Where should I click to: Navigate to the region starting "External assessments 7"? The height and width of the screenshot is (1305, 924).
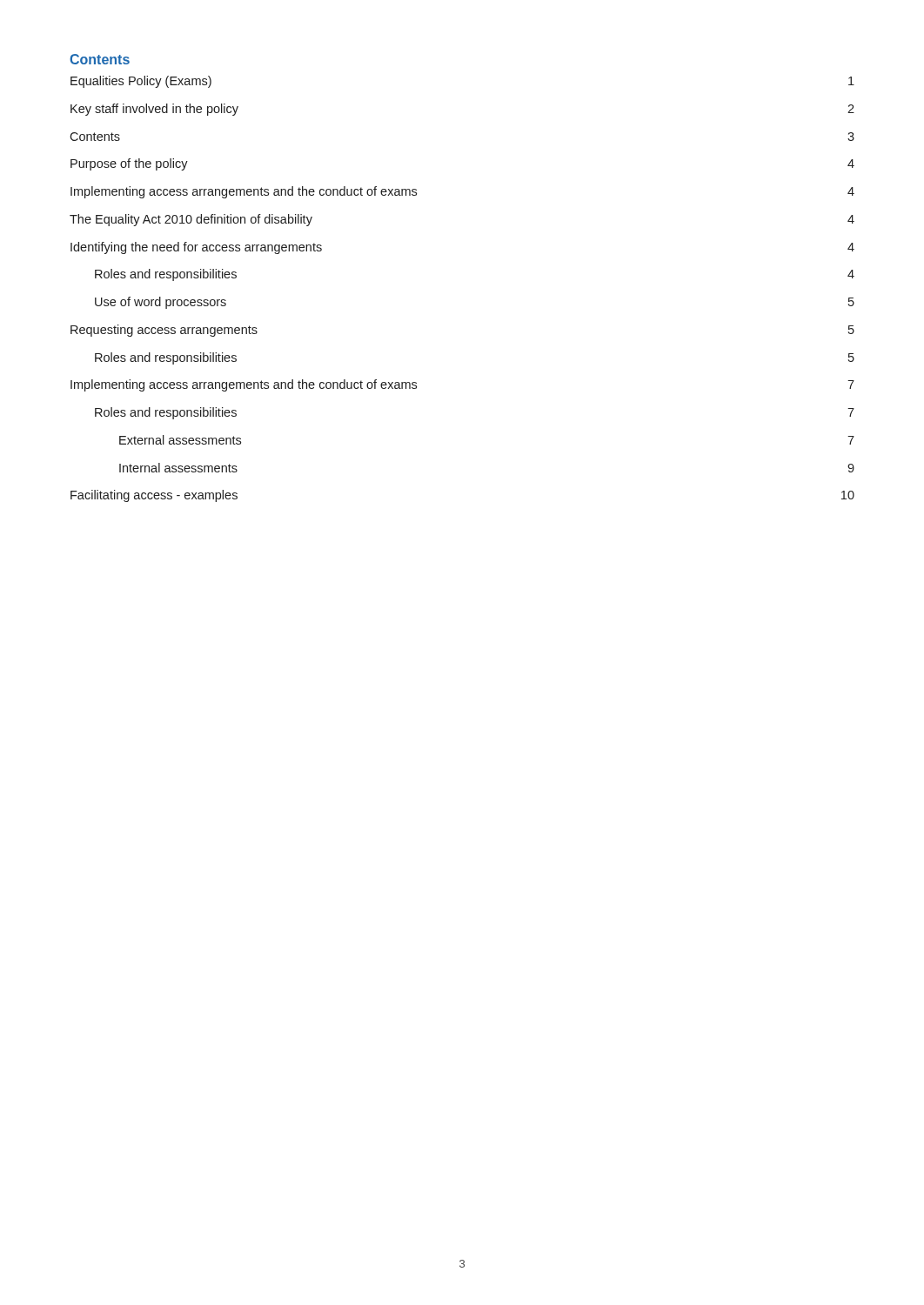click(184, 441)
